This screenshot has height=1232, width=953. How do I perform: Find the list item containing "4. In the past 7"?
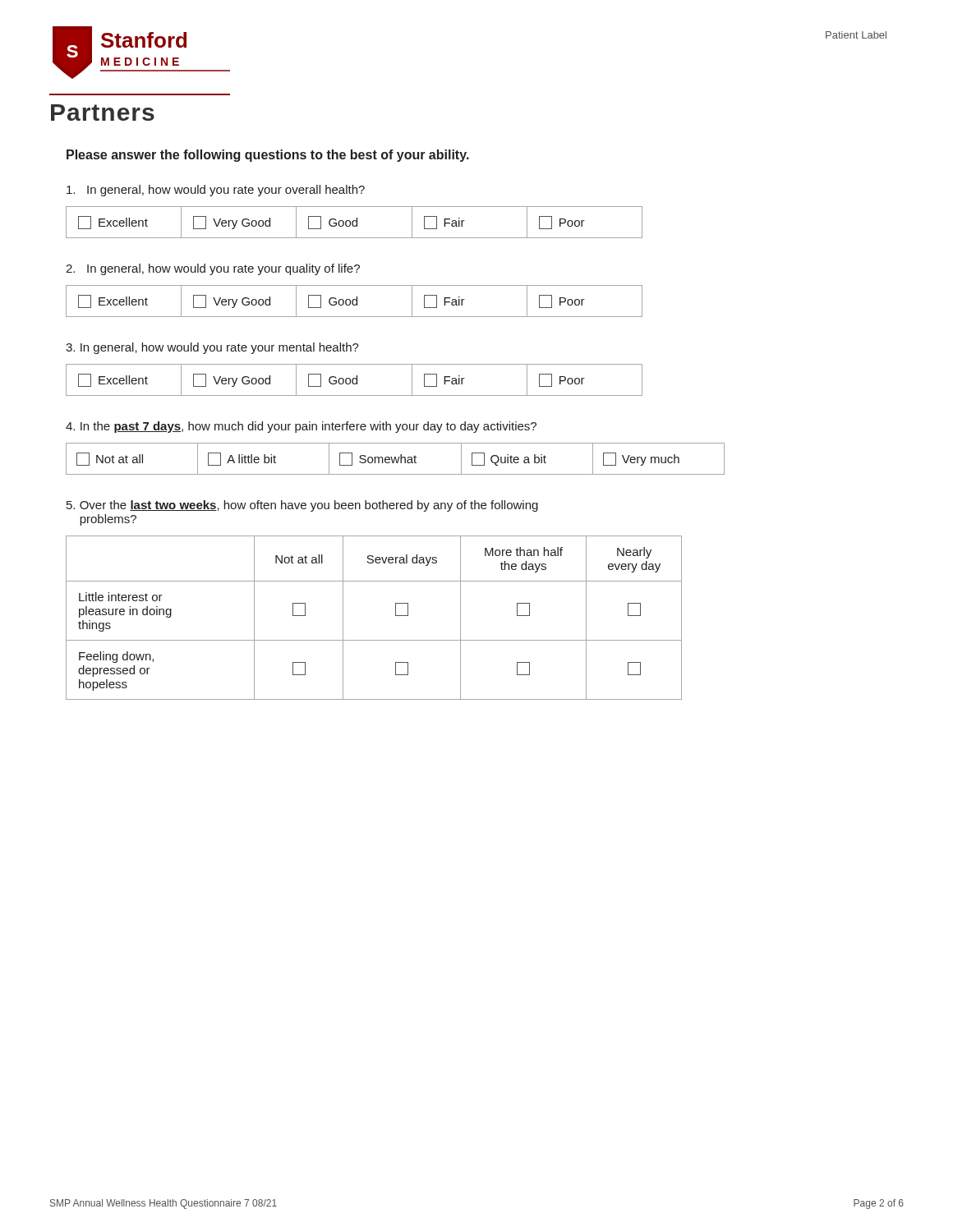(x=301, y=426)
